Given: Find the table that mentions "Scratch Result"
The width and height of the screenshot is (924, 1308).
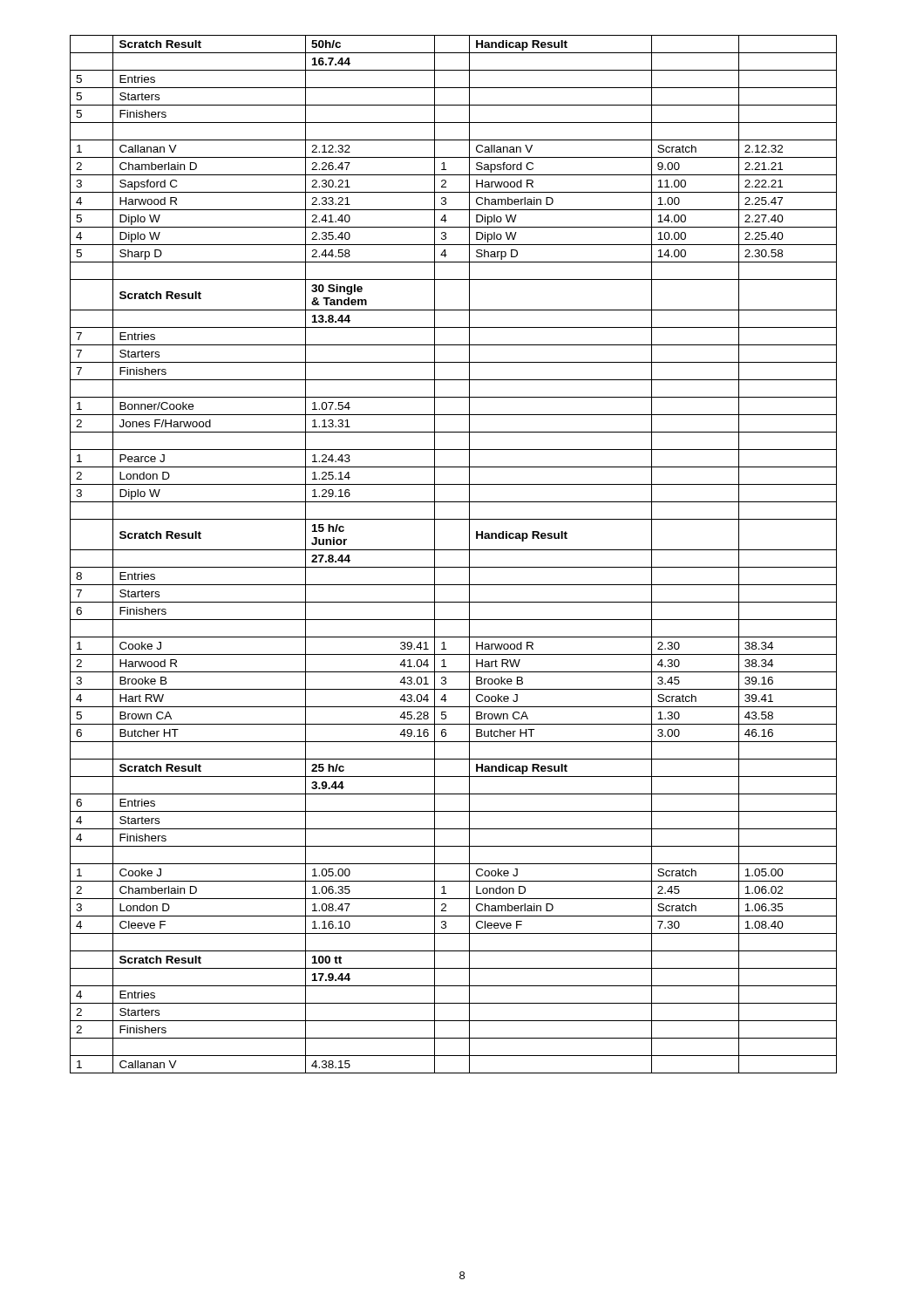Looking at the screenshot, I should (x=453, y=554).
